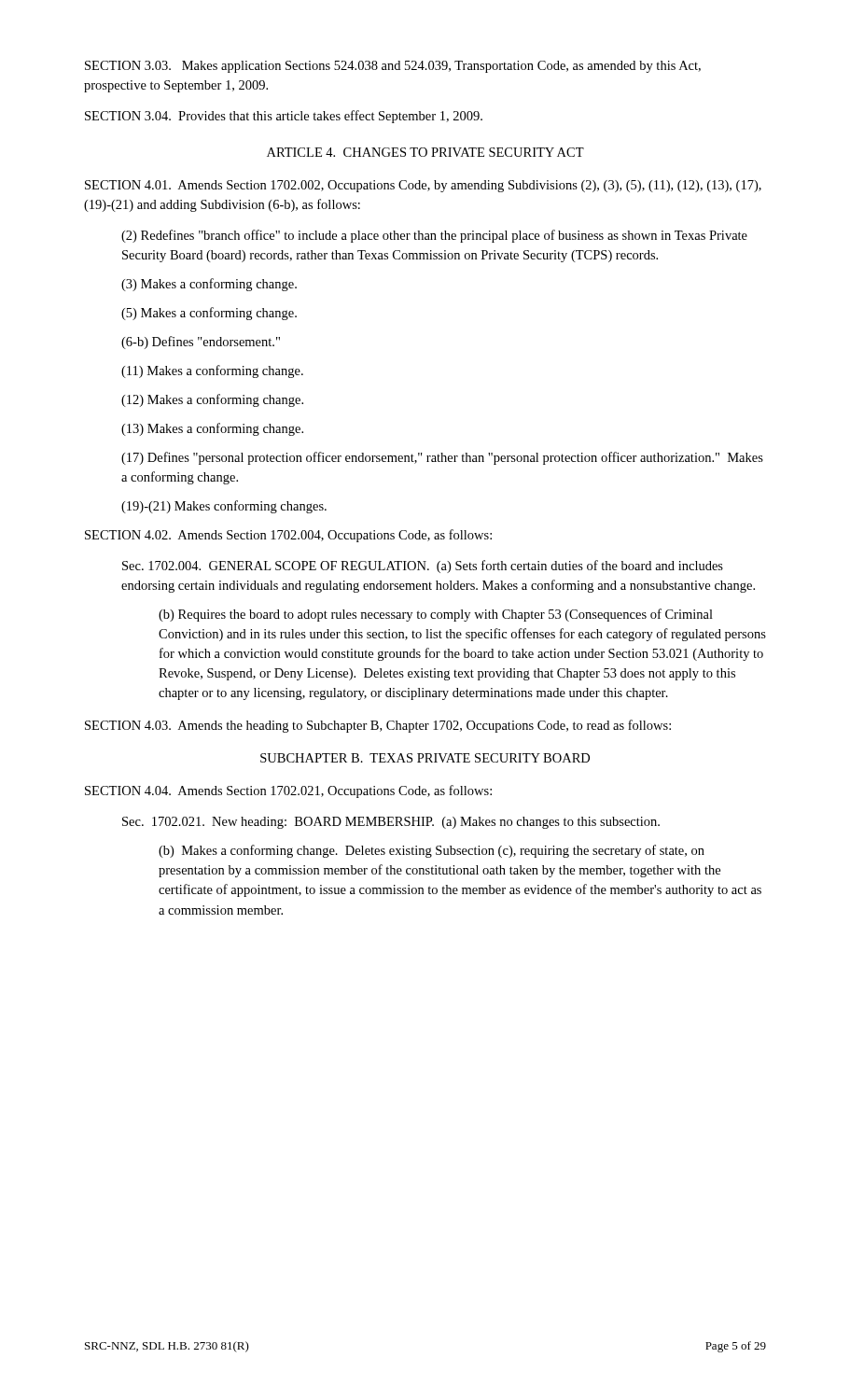Click on the section header with the text "ARTICLE 4. CHANGES TO PRIVATE SECURITY"

pyautogui.click(x=425, y=152)
